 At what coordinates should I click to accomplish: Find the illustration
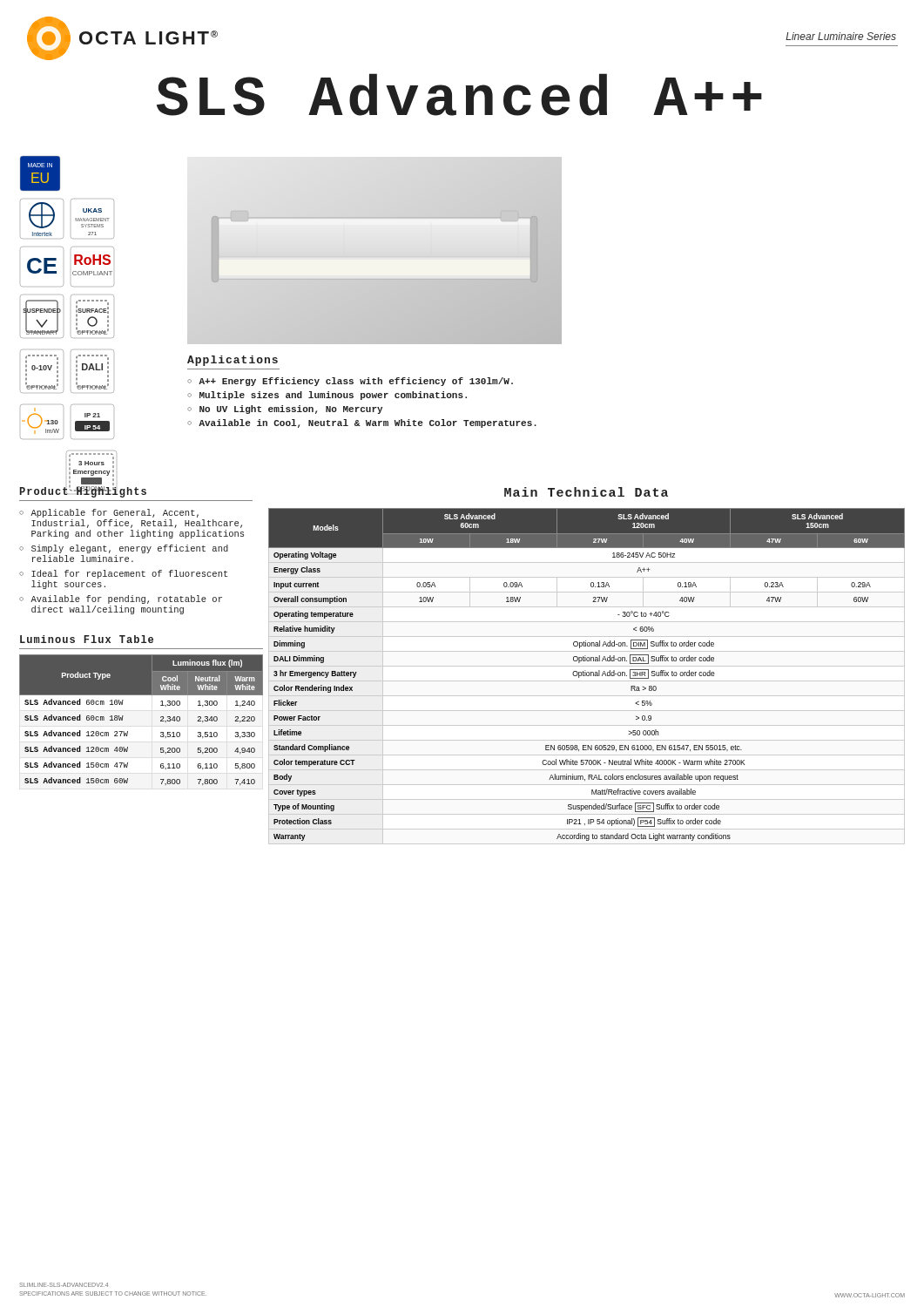point(91,329)
